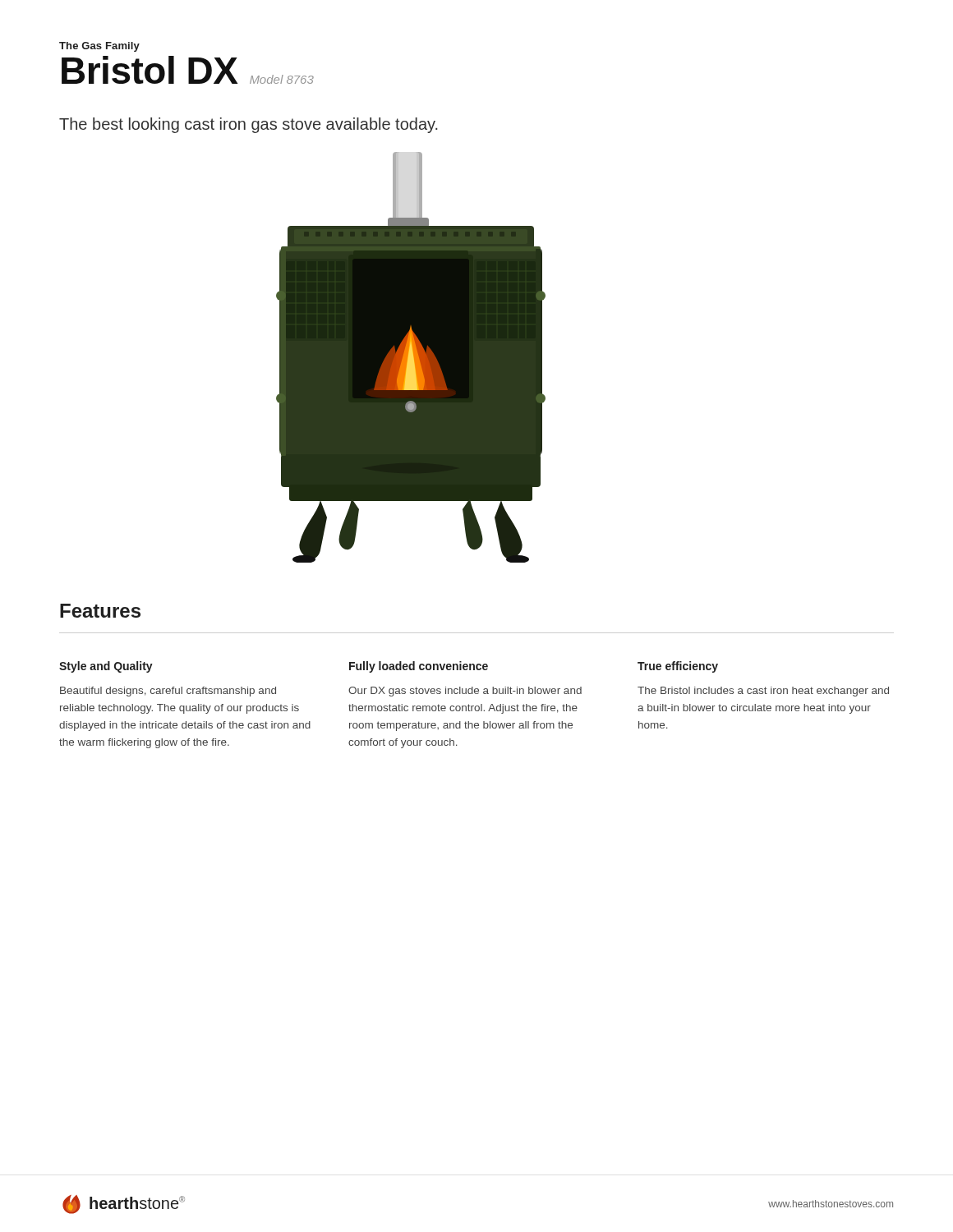Locate the section header with the text "Fully loaded convenience"

(476, 666)
